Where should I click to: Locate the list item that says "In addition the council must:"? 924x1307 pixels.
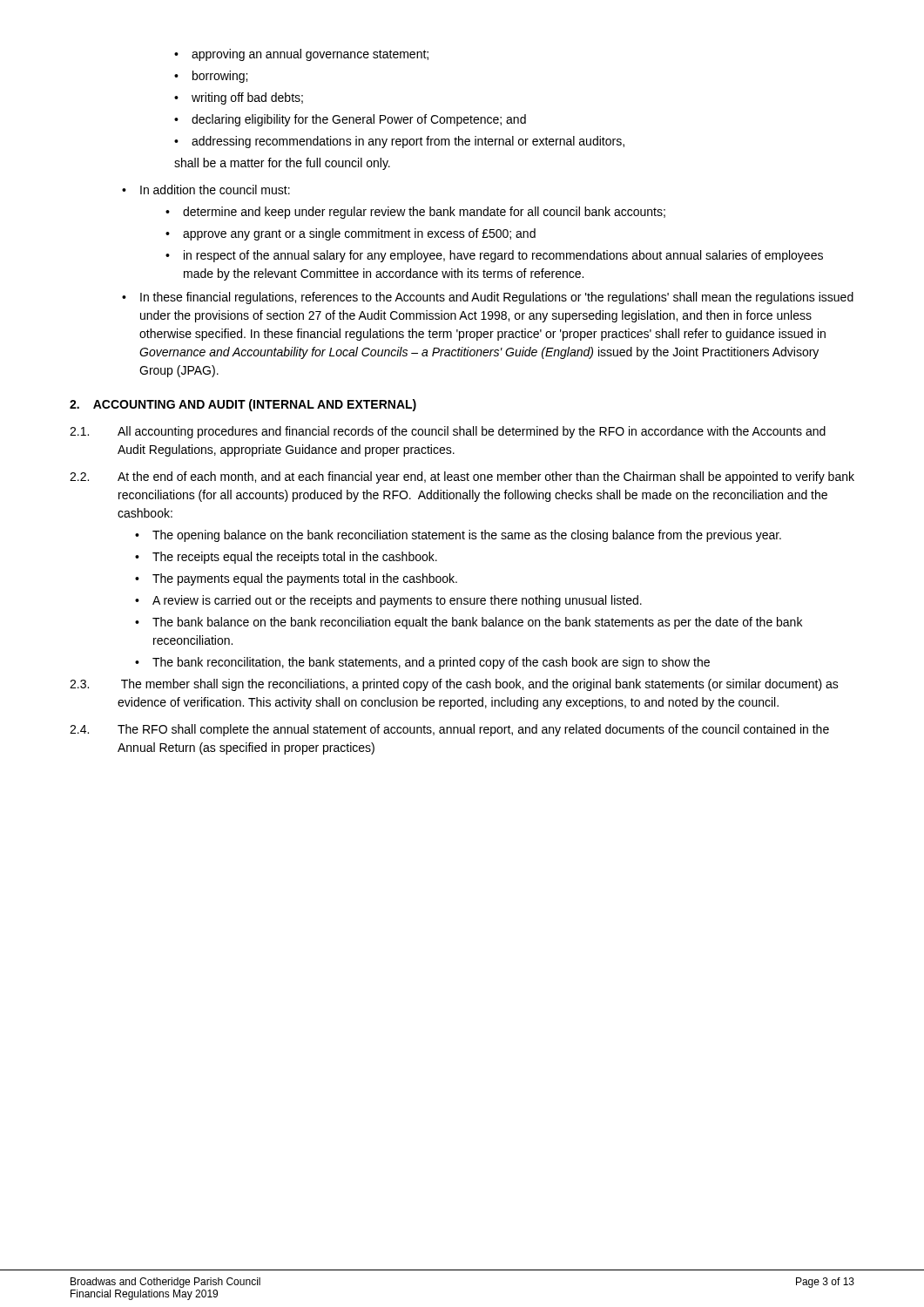[488, 232]
